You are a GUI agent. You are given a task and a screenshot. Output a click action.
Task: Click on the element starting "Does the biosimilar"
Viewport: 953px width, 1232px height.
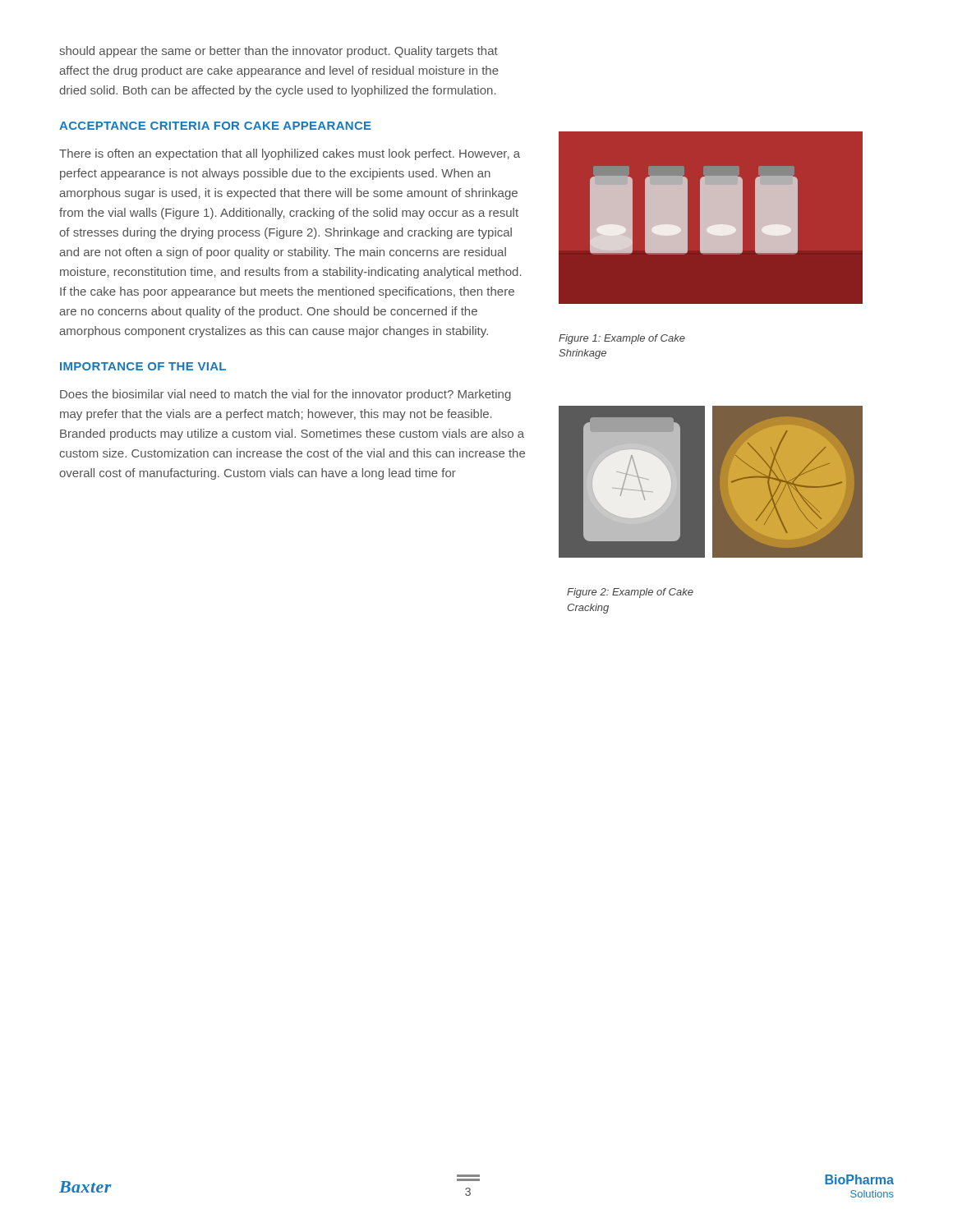292,433
